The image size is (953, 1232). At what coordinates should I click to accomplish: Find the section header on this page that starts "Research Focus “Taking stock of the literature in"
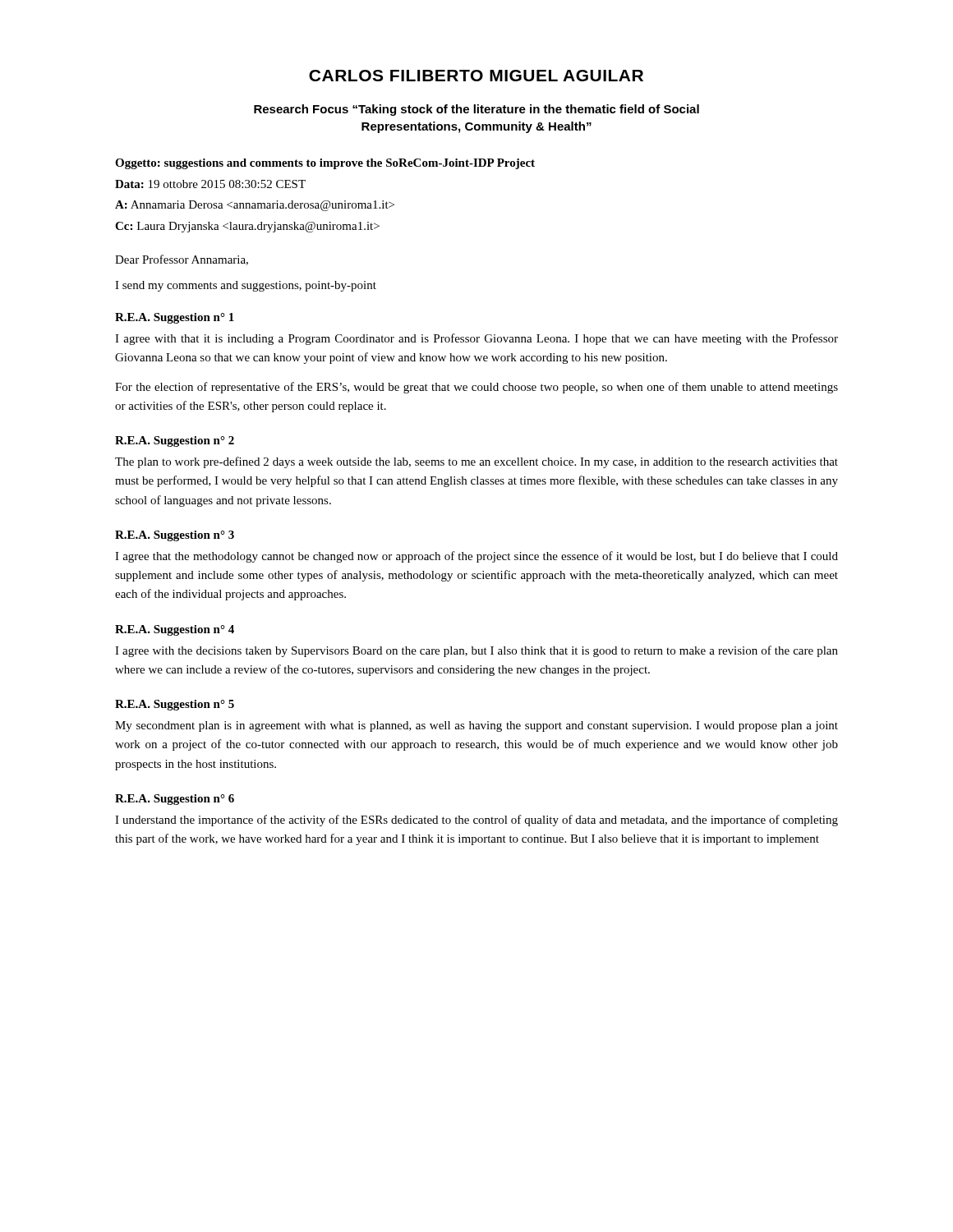pyautogui.click(x=476, y=117)
